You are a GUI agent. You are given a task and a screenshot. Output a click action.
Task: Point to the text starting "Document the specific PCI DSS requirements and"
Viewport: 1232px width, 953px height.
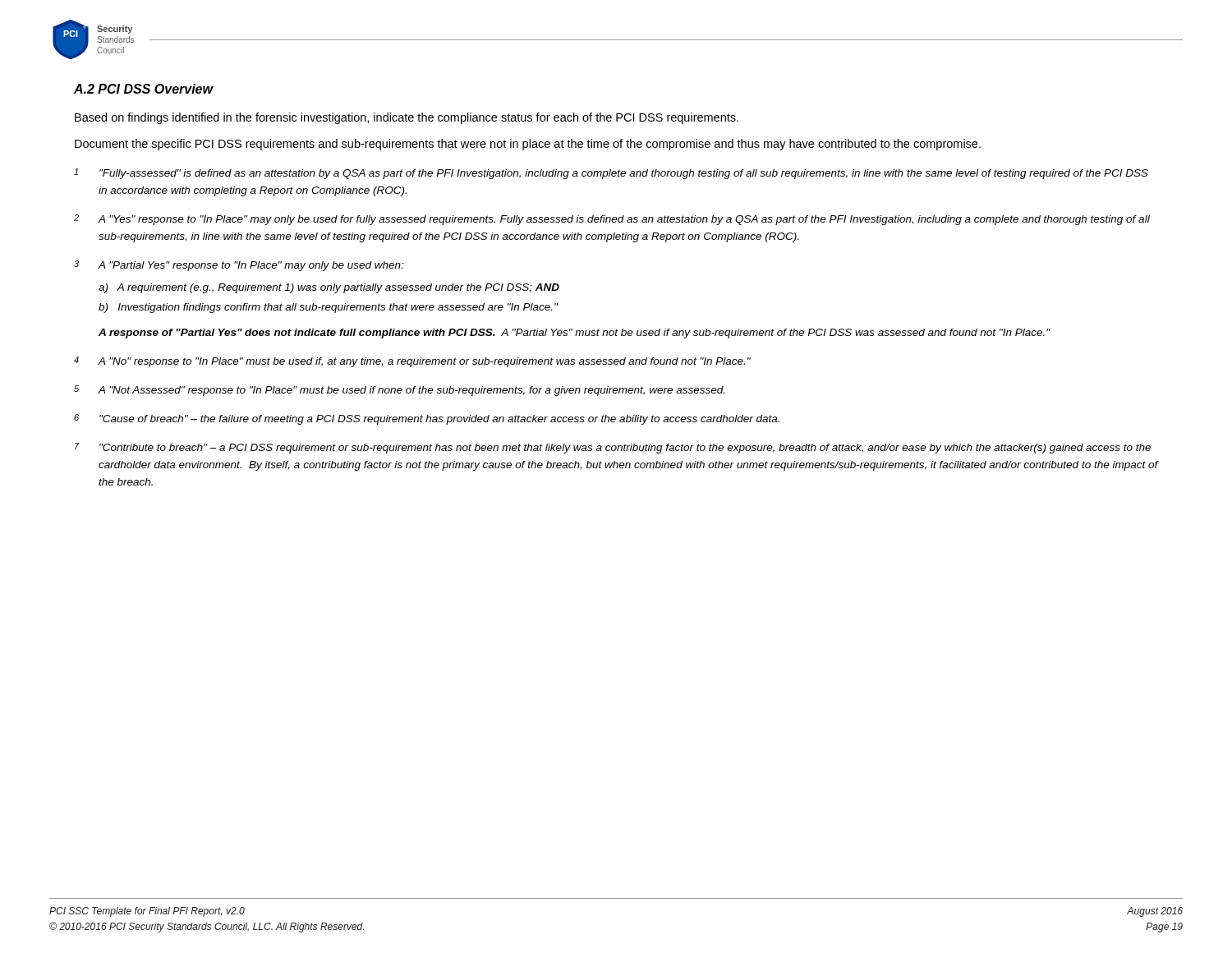coord(528,144)
